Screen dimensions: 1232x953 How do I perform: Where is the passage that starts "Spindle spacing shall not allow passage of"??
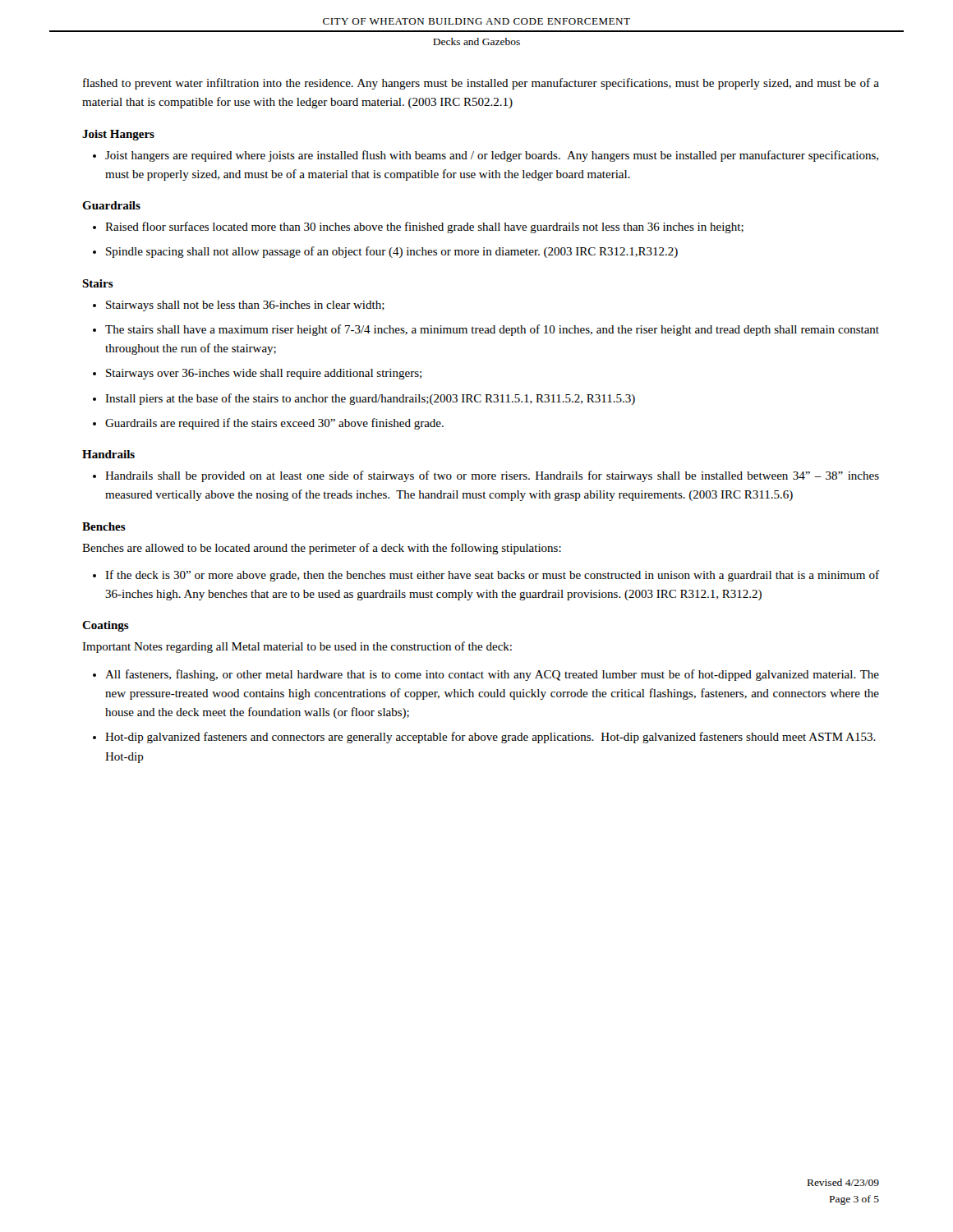[392, 252]
